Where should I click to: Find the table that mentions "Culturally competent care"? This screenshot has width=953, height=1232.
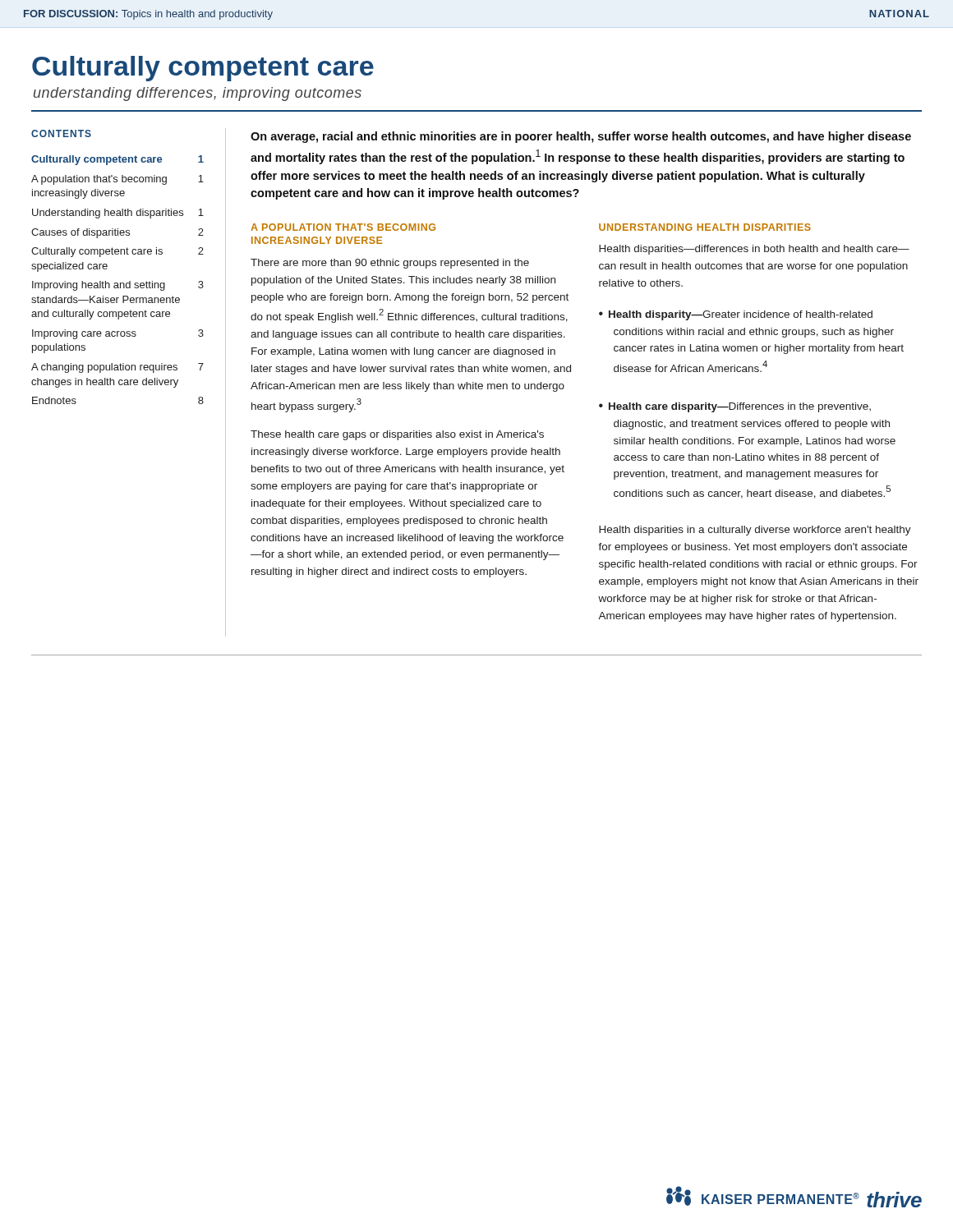coord(118,269)
